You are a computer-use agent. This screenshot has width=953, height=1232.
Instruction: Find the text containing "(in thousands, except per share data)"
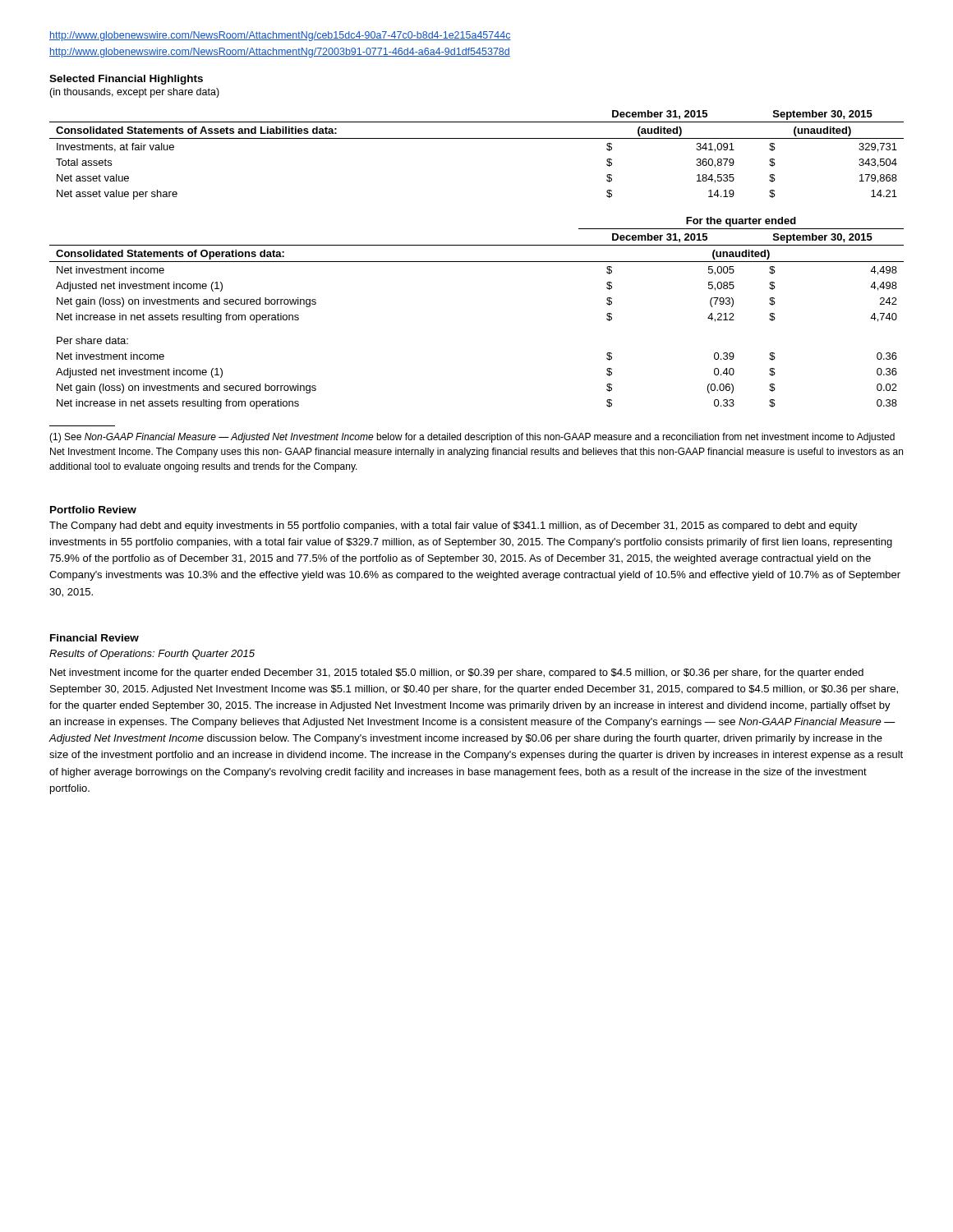134,92
